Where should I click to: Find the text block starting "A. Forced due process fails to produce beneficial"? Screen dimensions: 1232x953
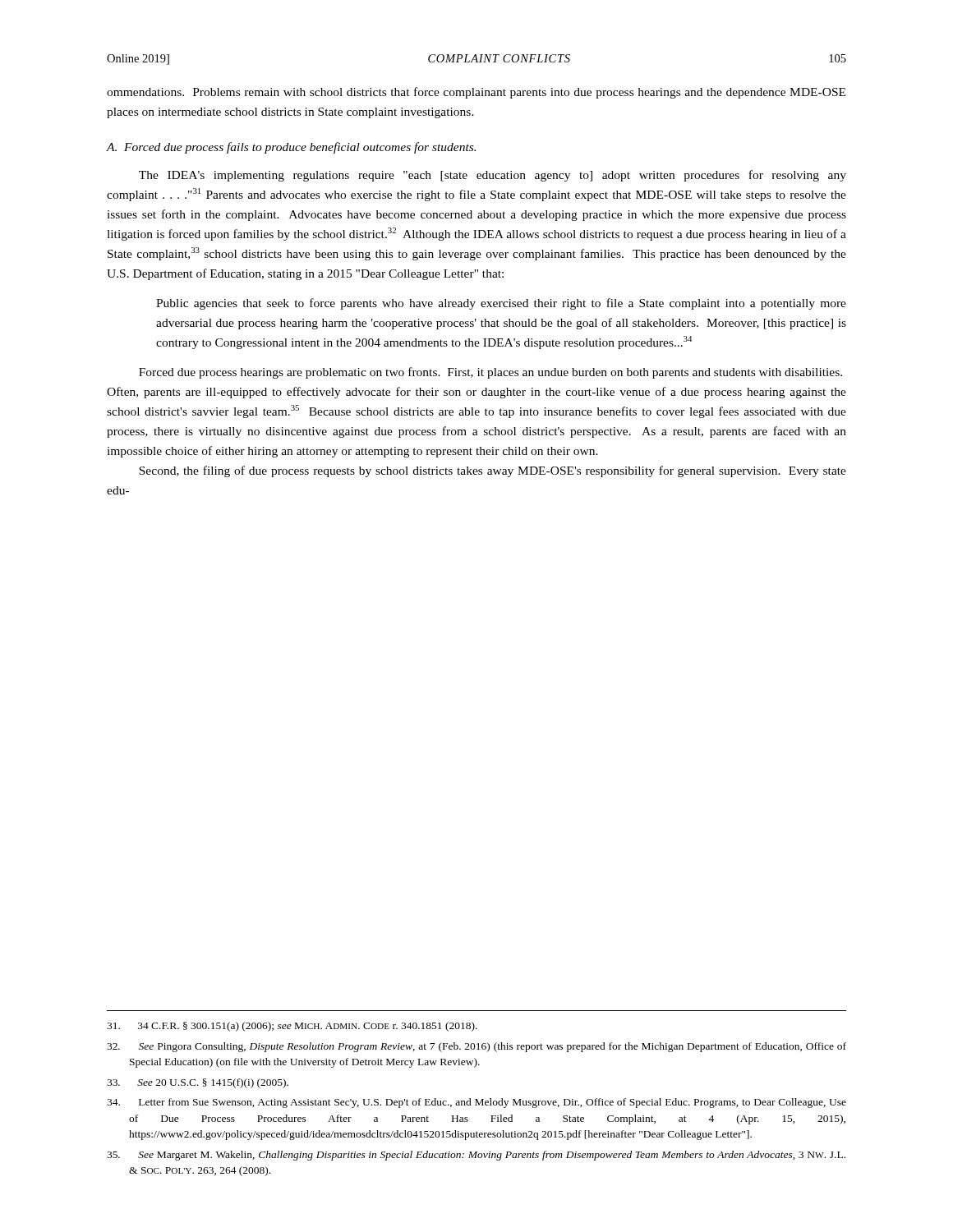[x=292, y=146]
